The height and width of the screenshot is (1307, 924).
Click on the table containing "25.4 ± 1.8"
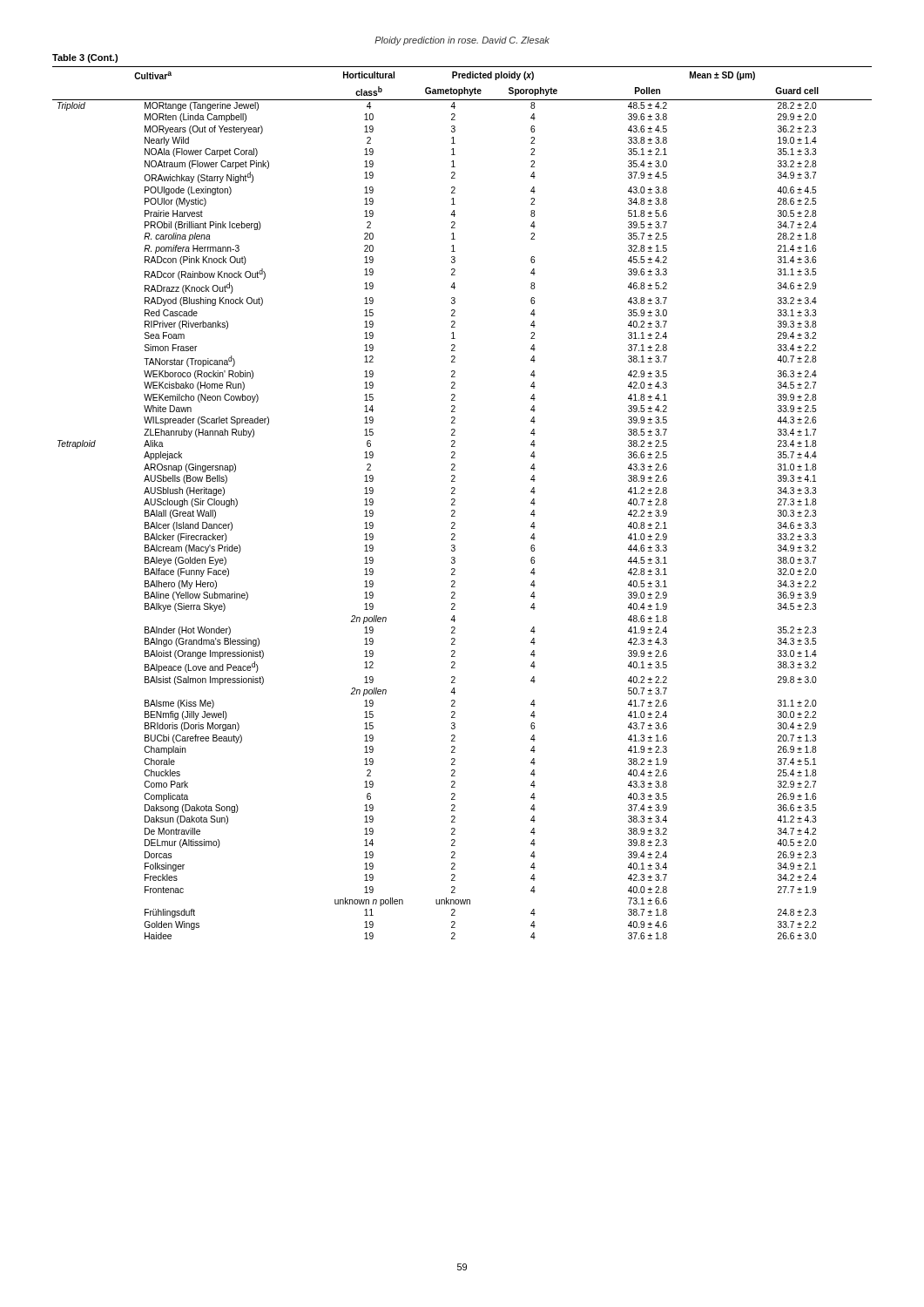462,504
